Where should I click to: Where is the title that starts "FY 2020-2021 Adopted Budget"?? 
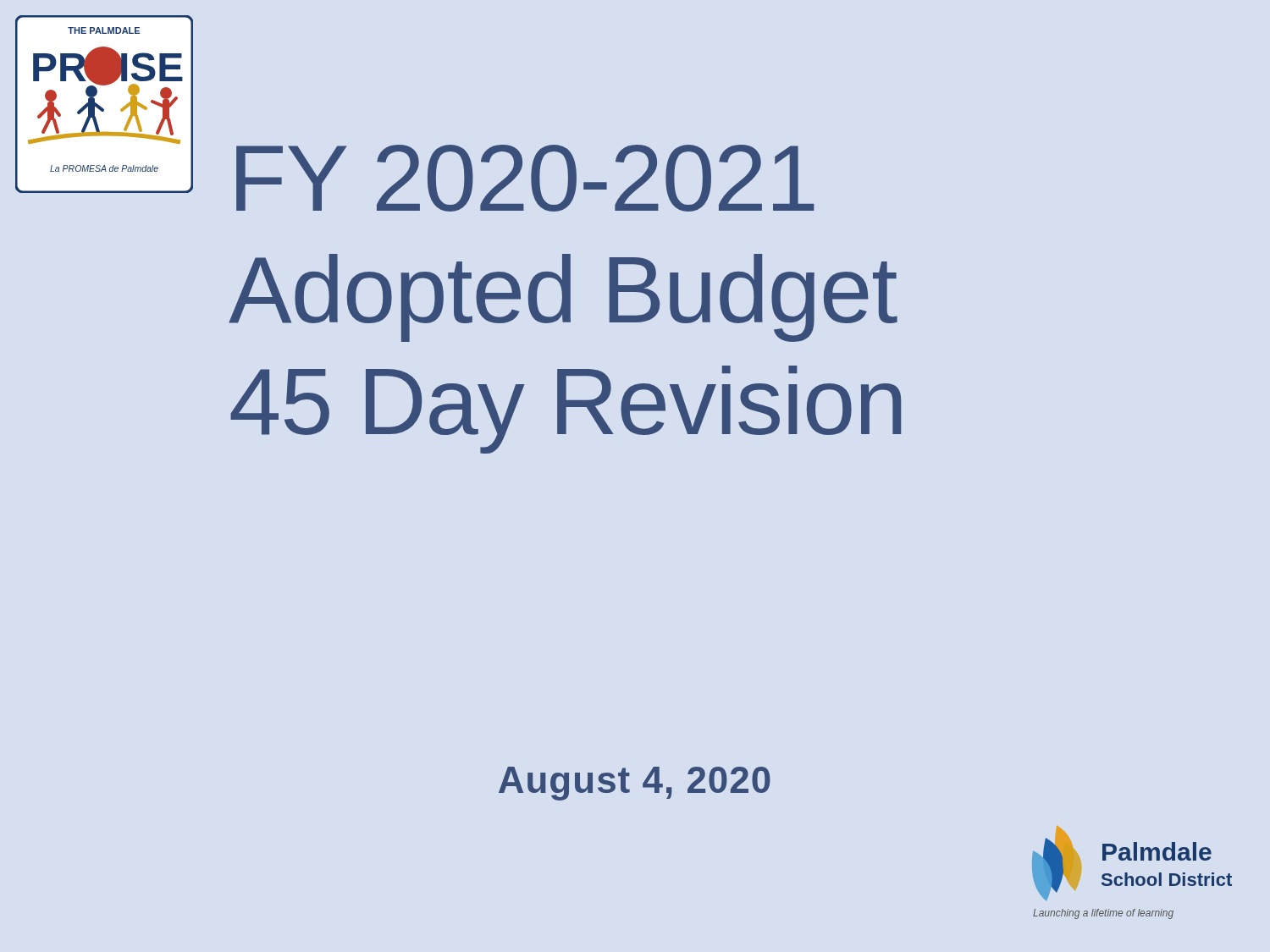[724, 290]
